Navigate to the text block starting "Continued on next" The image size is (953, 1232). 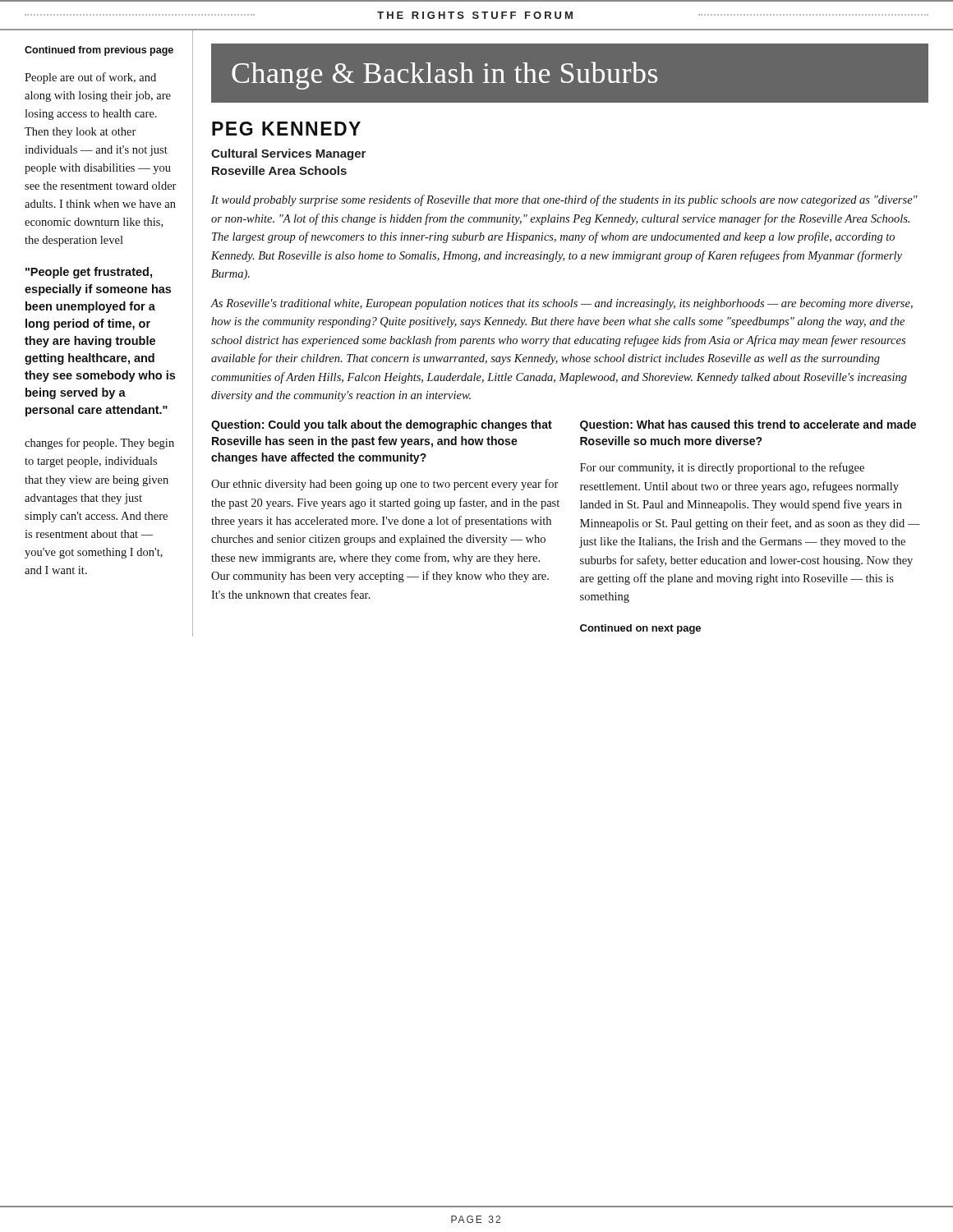[x=640, y=628]
